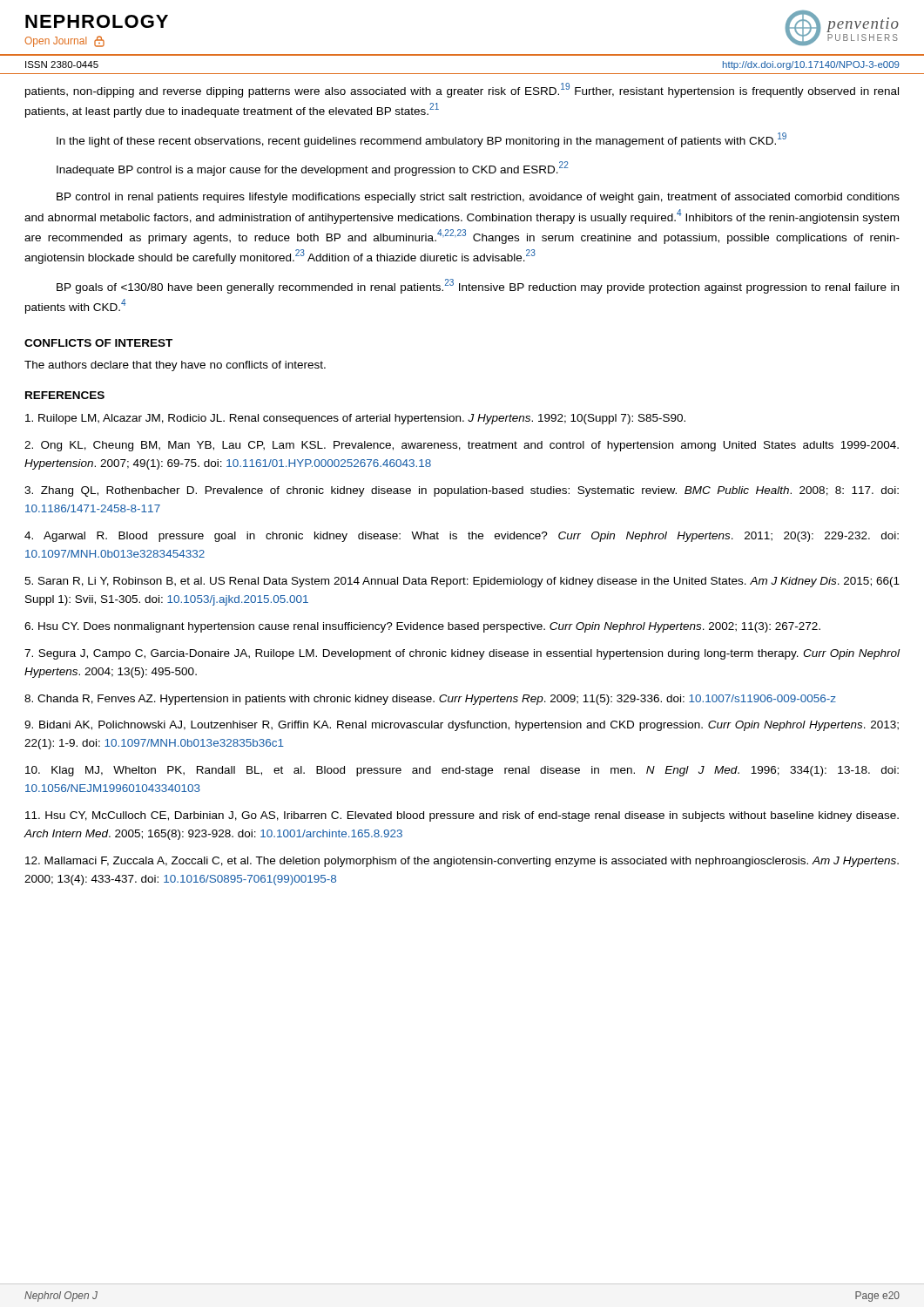Locate the list item with the text "3. Zhang QL, Rothenbacher"
The height and width of the screenshot is (1307, 924).
pos(462,500)
